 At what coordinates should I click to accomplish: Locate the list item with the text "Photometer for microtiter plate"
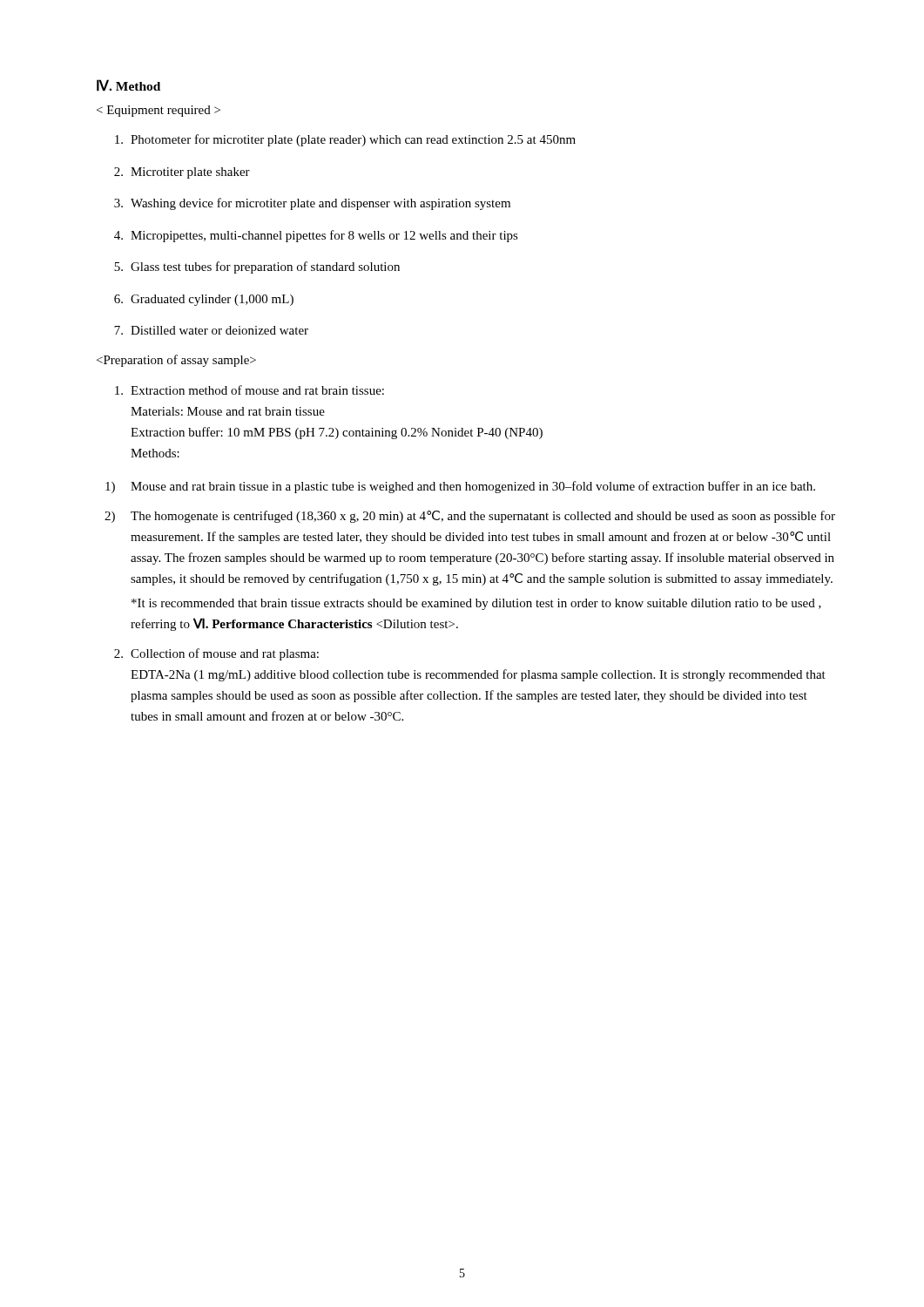click(x=466, y=140)
